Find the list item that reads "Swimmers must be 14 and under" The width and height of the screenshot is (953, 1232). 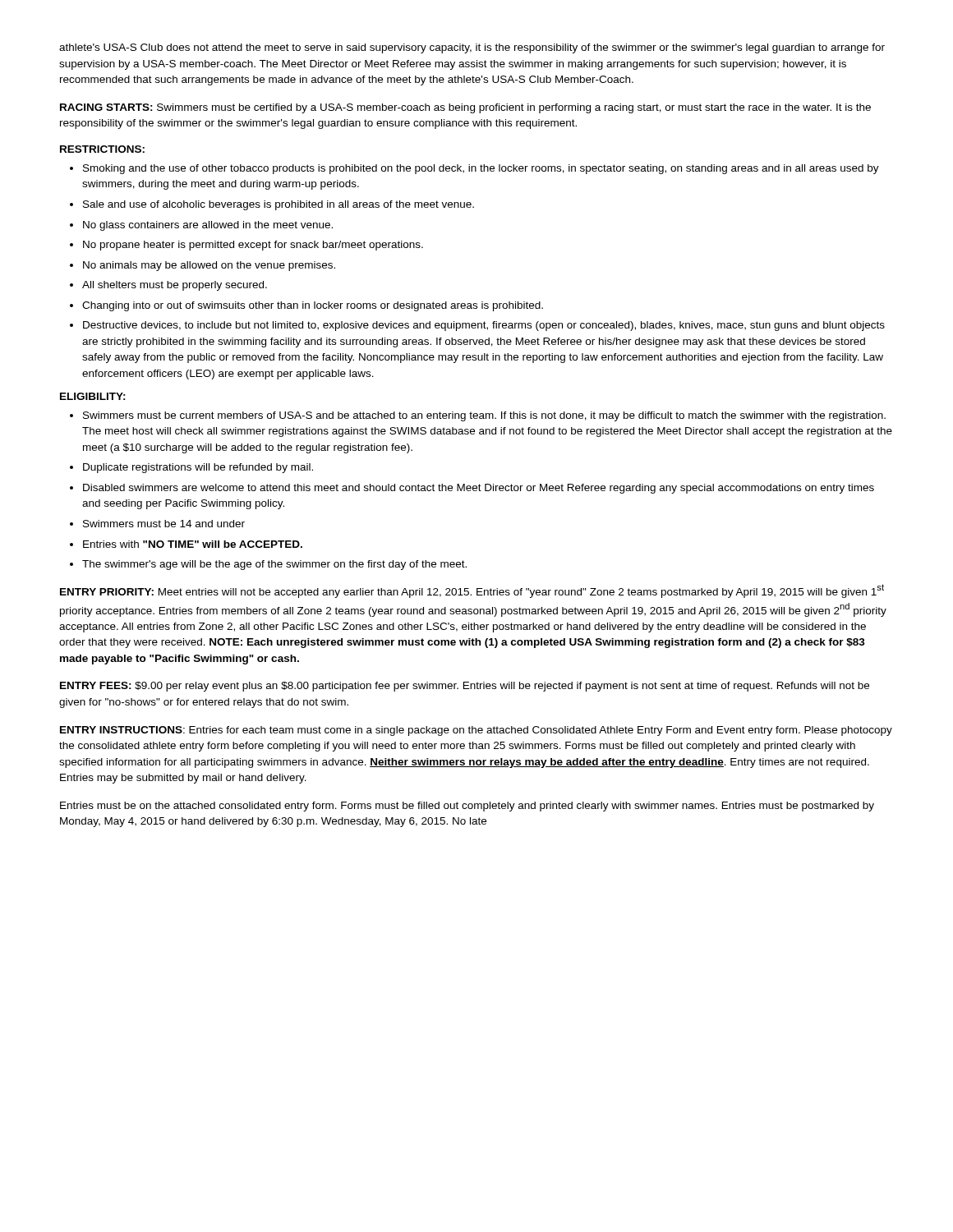(164, 524)
